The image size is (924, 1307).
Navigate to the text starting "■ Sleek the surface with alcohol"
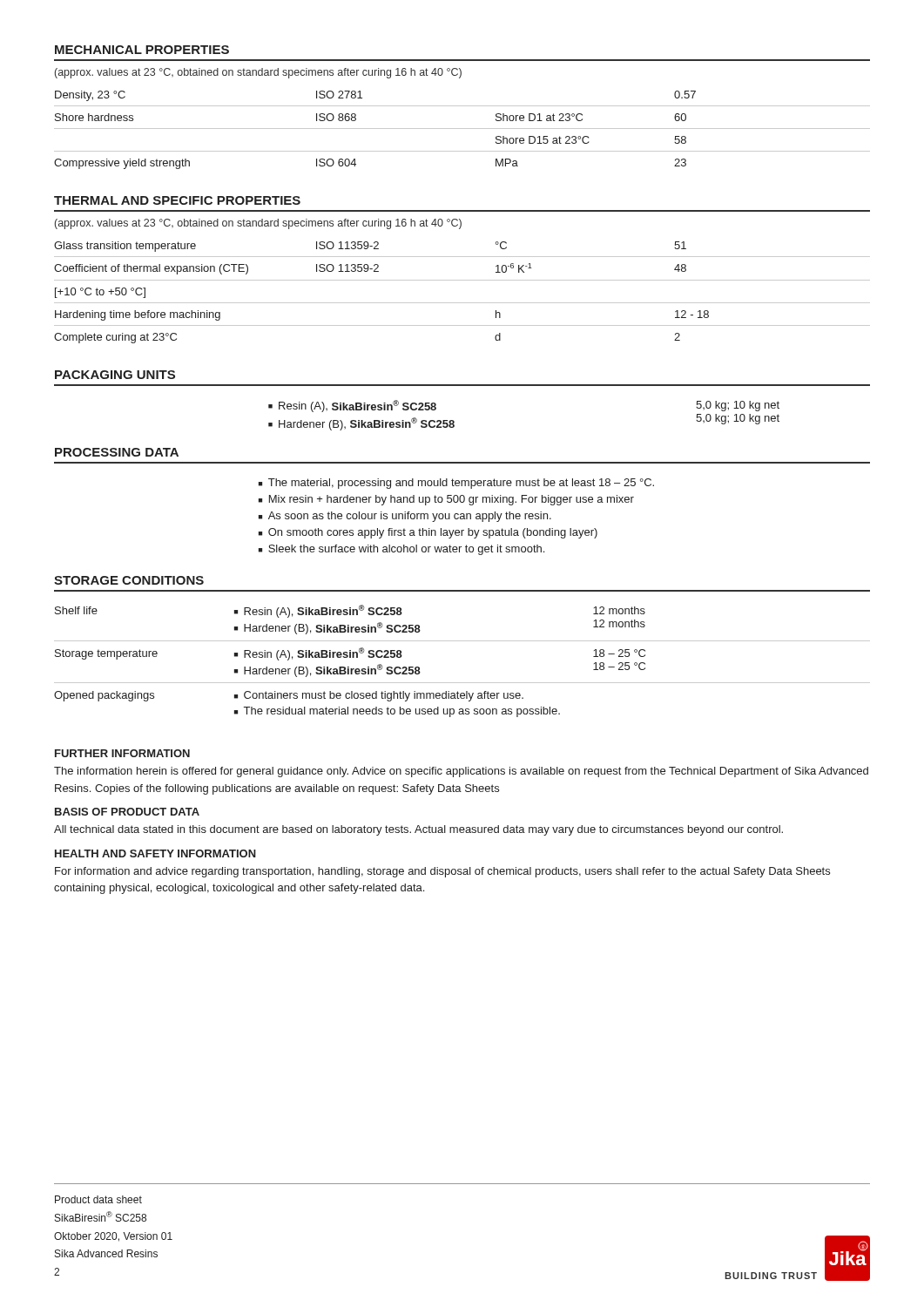point(402,549)
